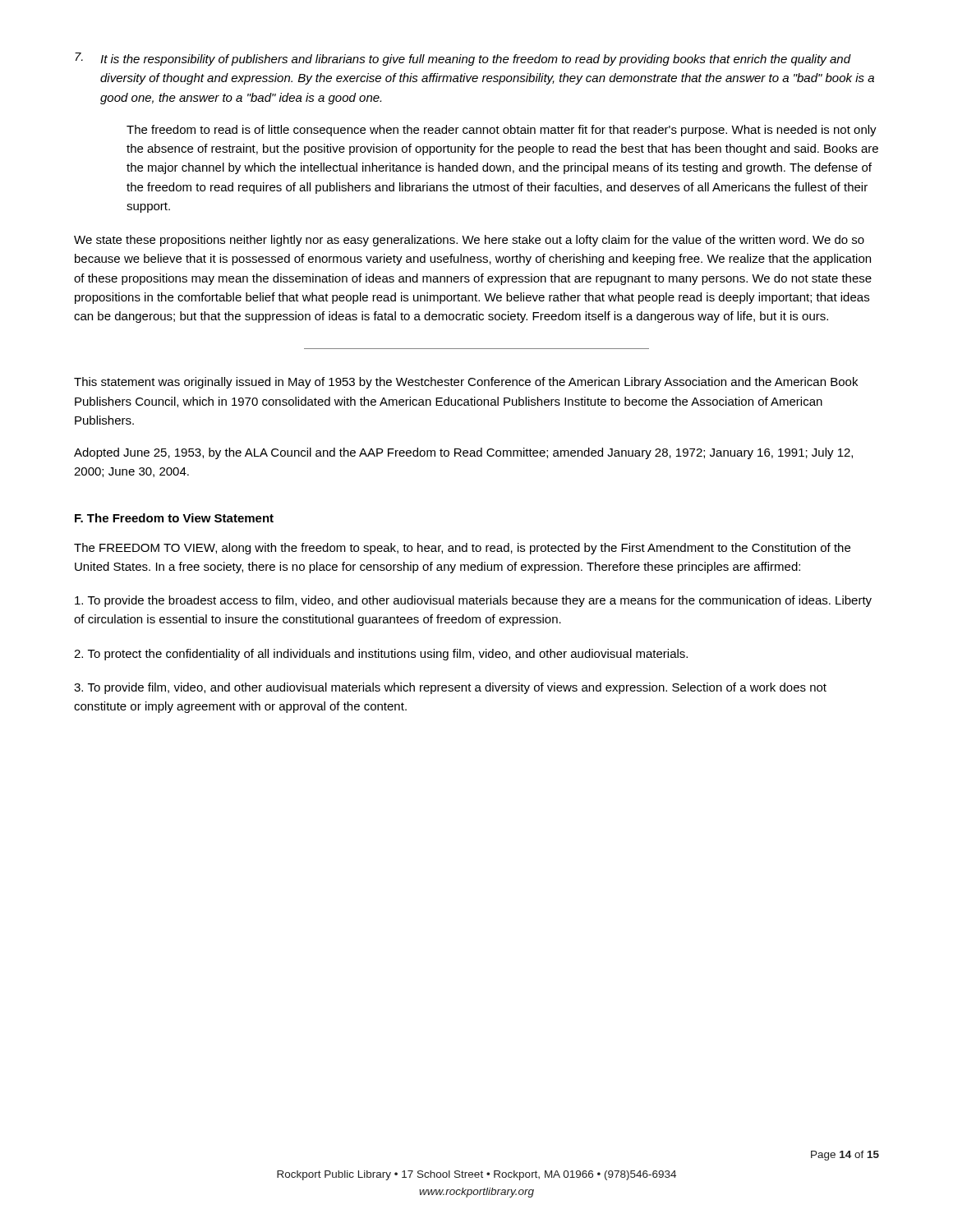Navigate to the text starting "Adopted June 25, 1953, by the"
953x1232 pixels.
pos(464,462)
